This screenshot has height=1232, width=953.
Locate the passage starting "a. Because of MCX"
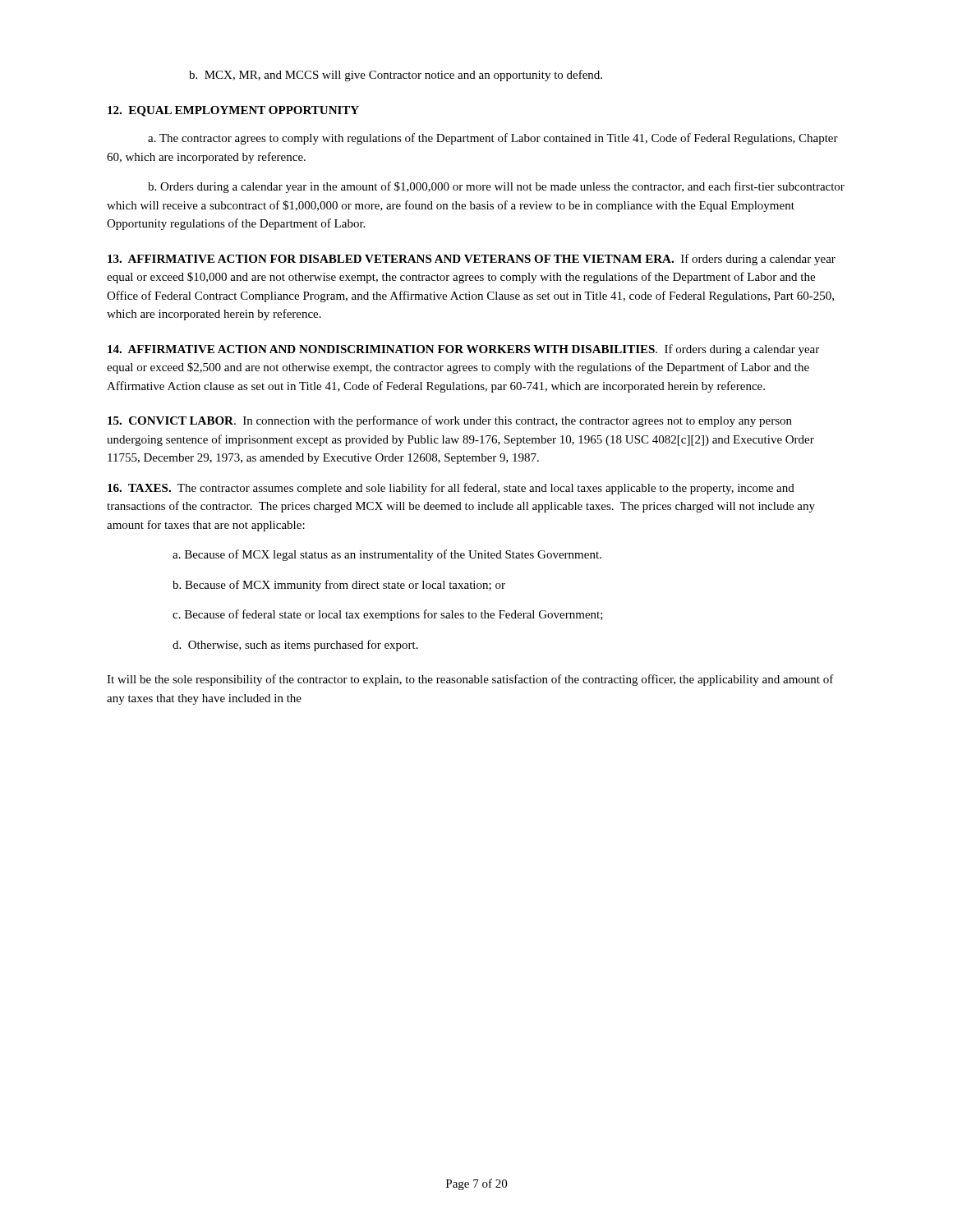pyautogui.click(x=387, y=554)
